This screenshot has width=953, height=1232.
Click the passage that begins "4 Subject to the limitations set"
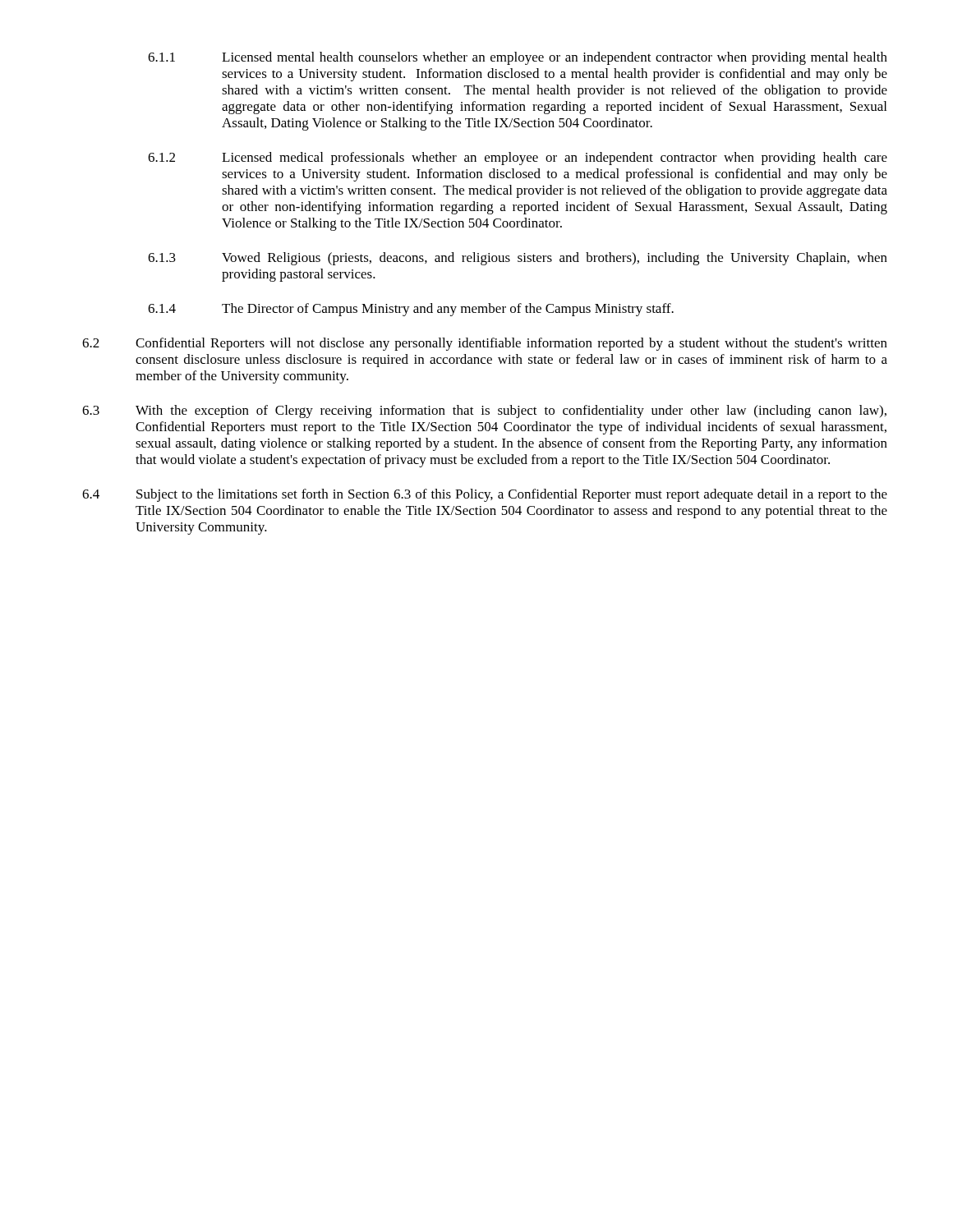coord(485,511)
